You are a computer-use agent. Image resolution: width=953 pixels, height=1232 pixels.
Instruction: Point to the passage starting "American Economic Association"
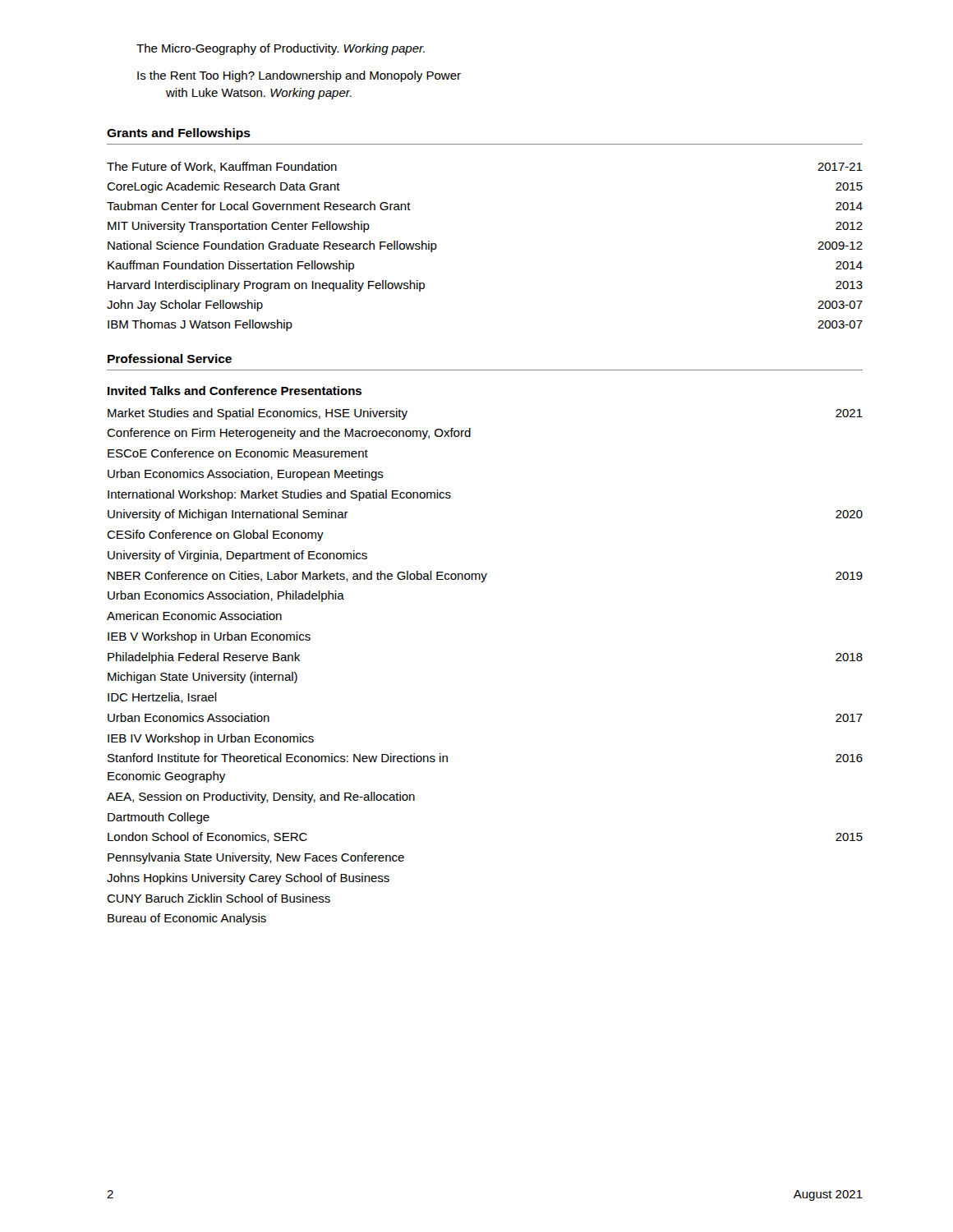click(x=195, y=616)
